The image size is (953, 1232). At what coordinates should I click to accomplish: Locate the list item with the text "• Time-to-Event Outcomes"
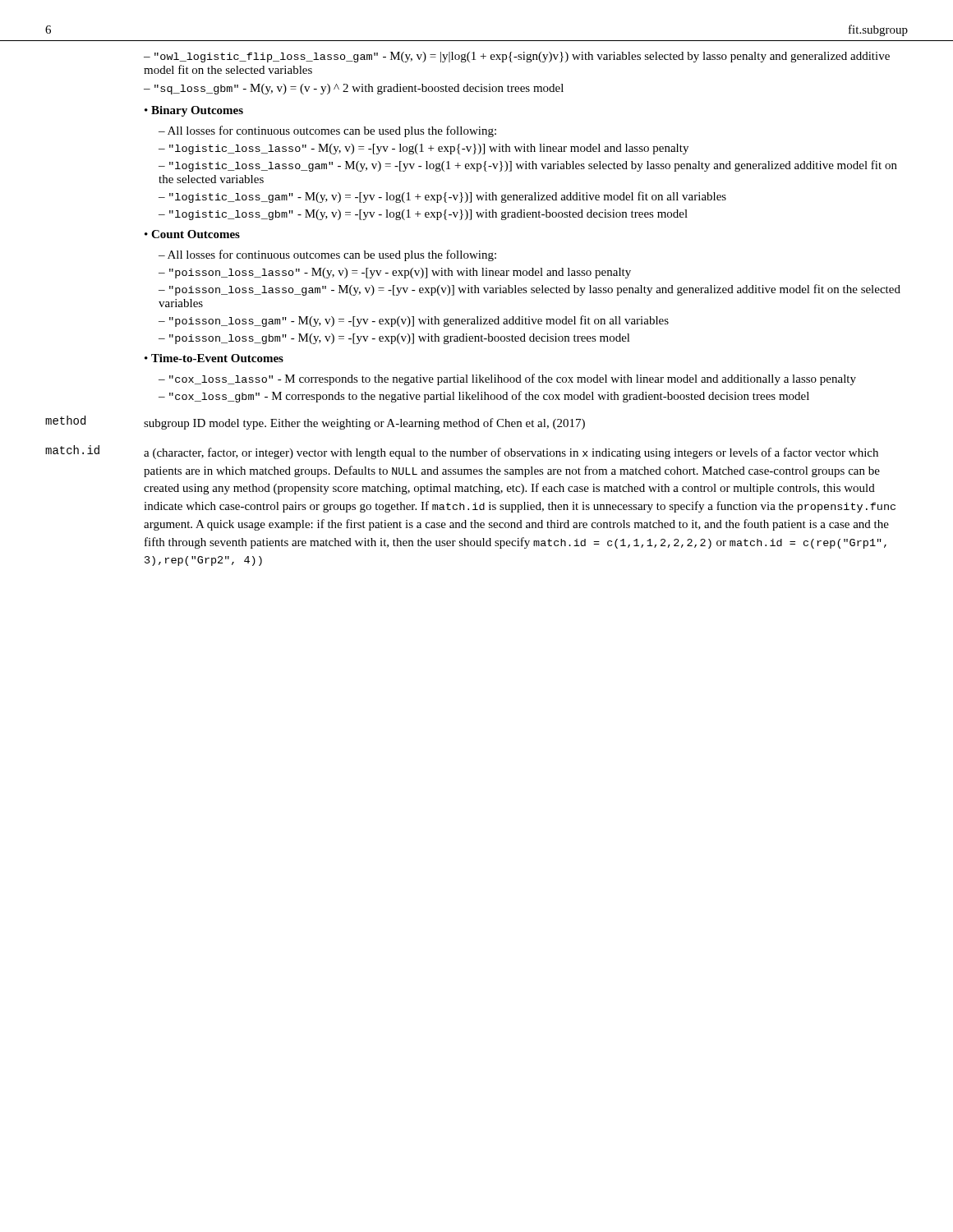214,358
